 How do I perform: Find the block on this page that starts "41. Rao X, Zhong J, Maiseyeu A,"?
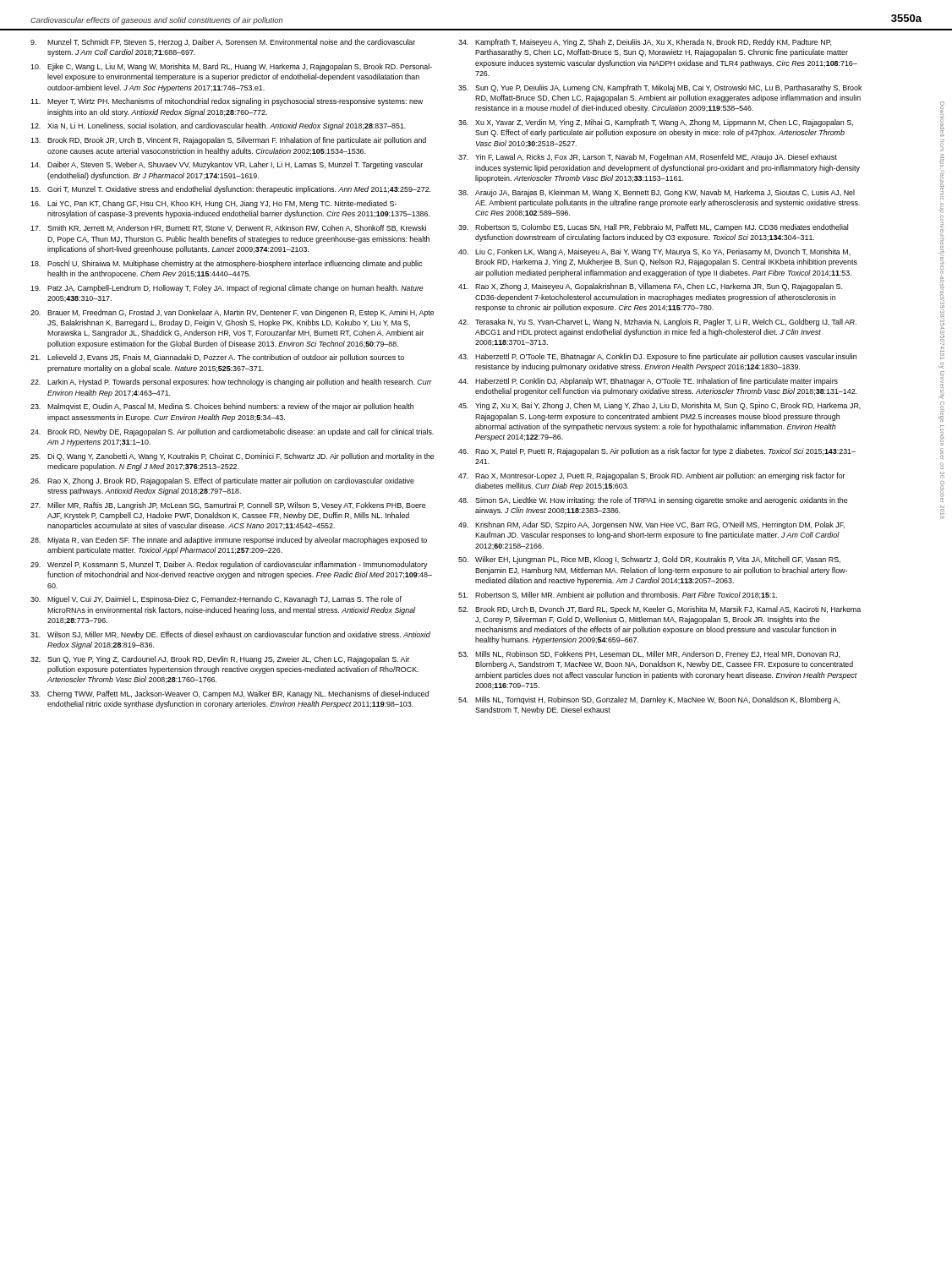660,297
